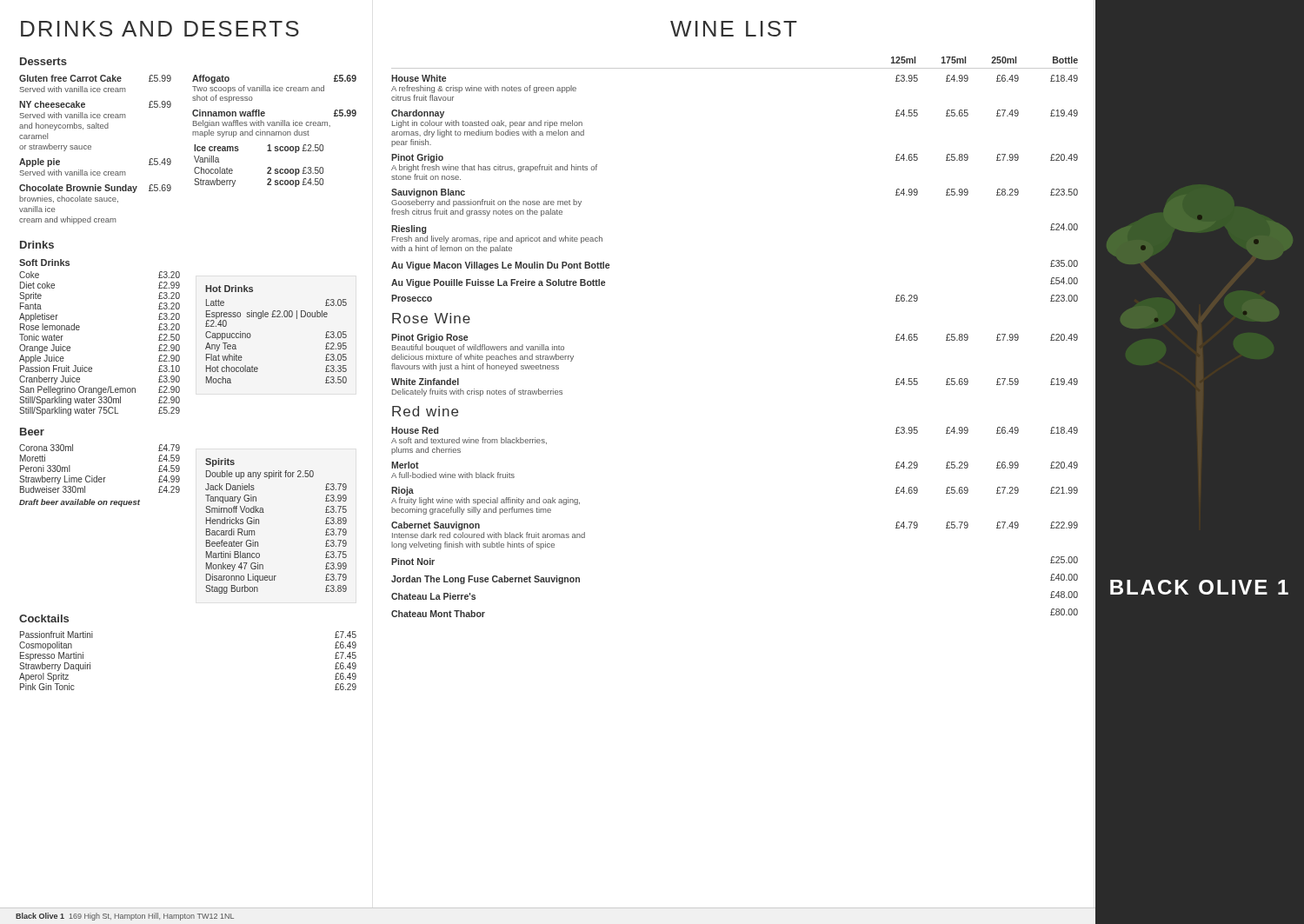The height and width of the screenshot is (924, 1304).
Task: Click on the table containing "2 scoop £3.50"
Action: coord(274,165)
